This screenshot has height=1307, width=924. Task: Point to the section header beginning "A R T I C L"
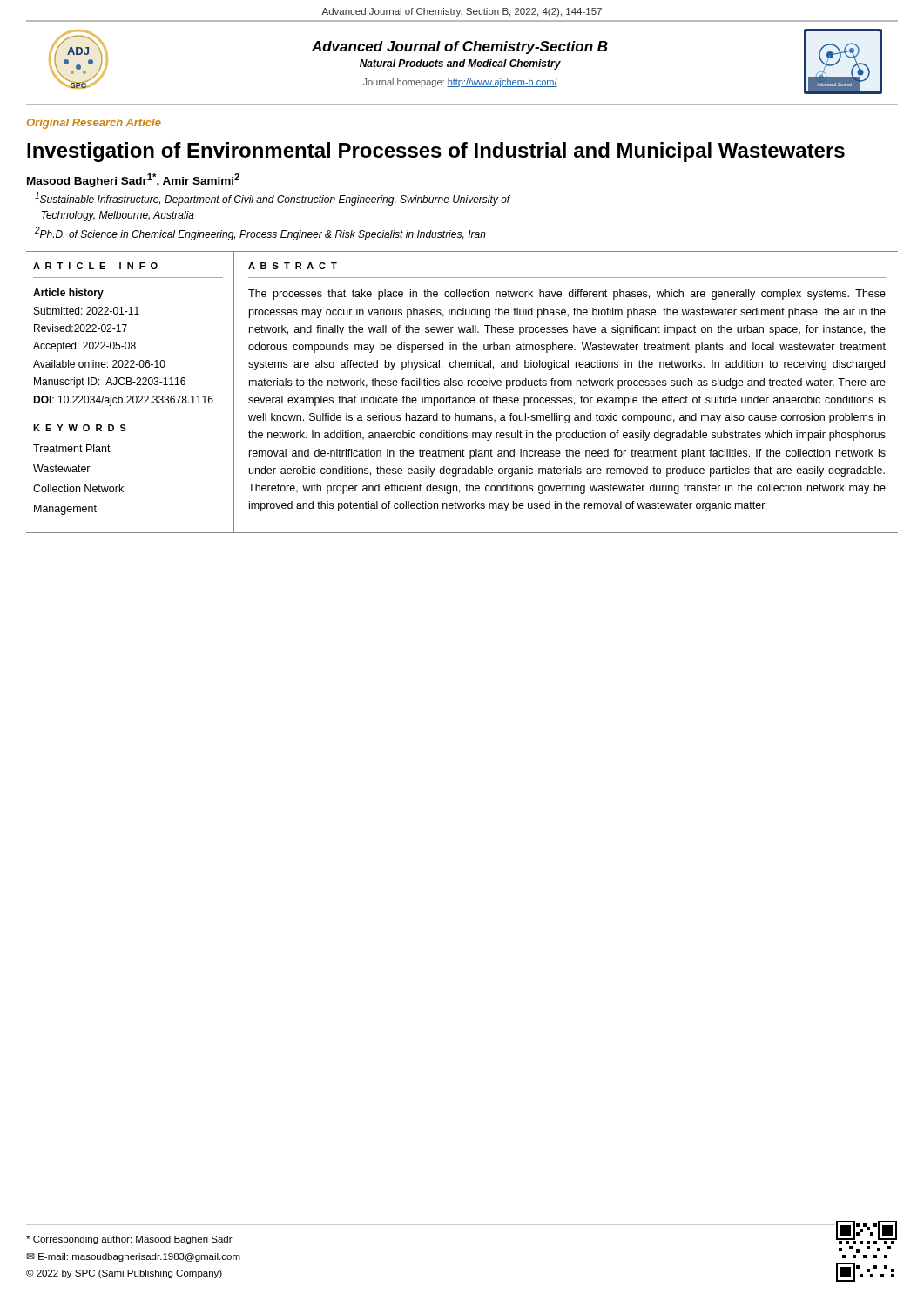pyautogui.click(x=96, y=266)
